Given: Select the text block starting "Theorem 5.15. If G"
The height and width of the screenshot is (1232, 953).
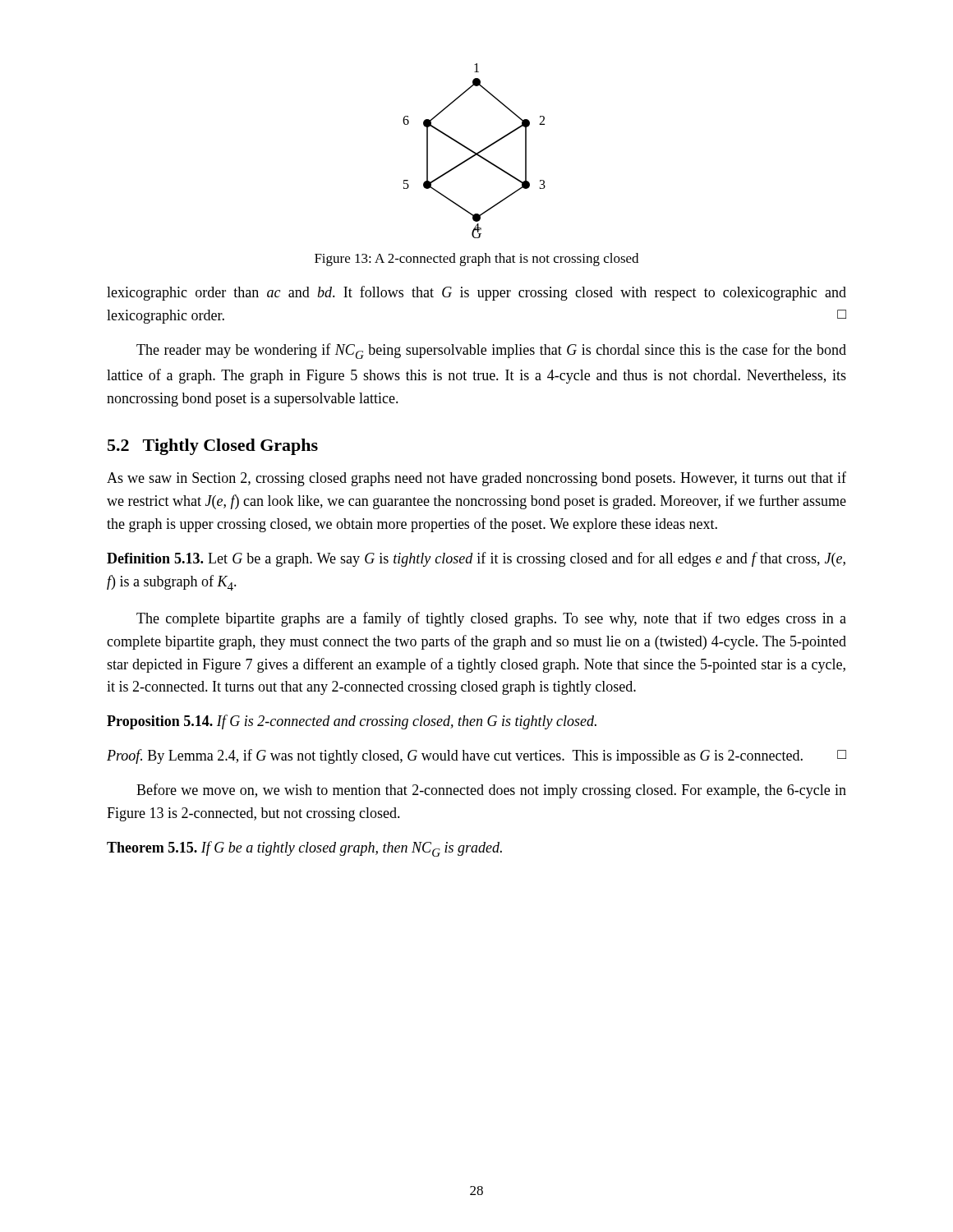Looking at the screenshot, I should tap(305, 849).
